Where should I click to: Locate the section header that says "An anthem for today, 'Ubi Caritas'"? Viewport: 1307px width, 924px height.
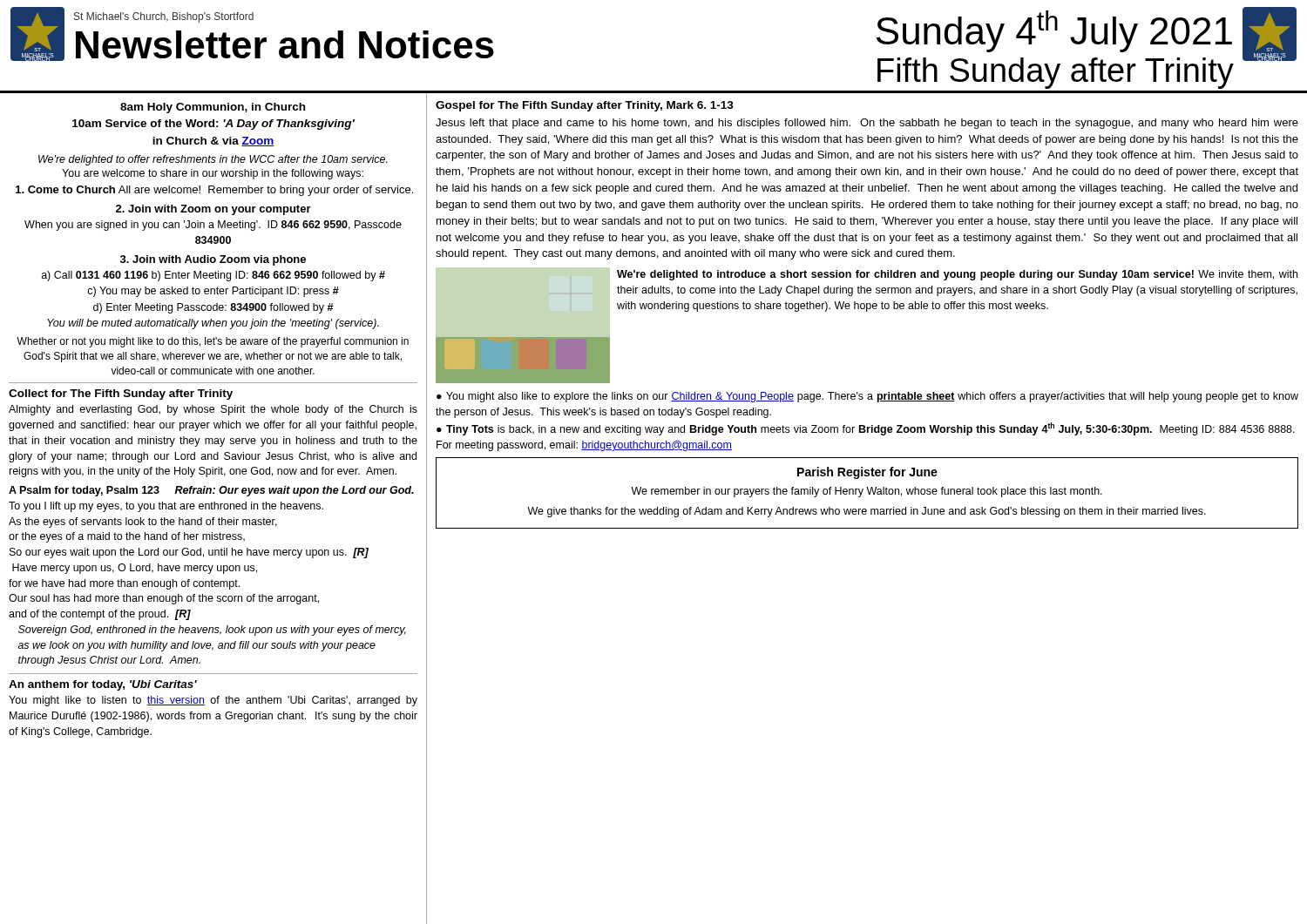[103, 684]
